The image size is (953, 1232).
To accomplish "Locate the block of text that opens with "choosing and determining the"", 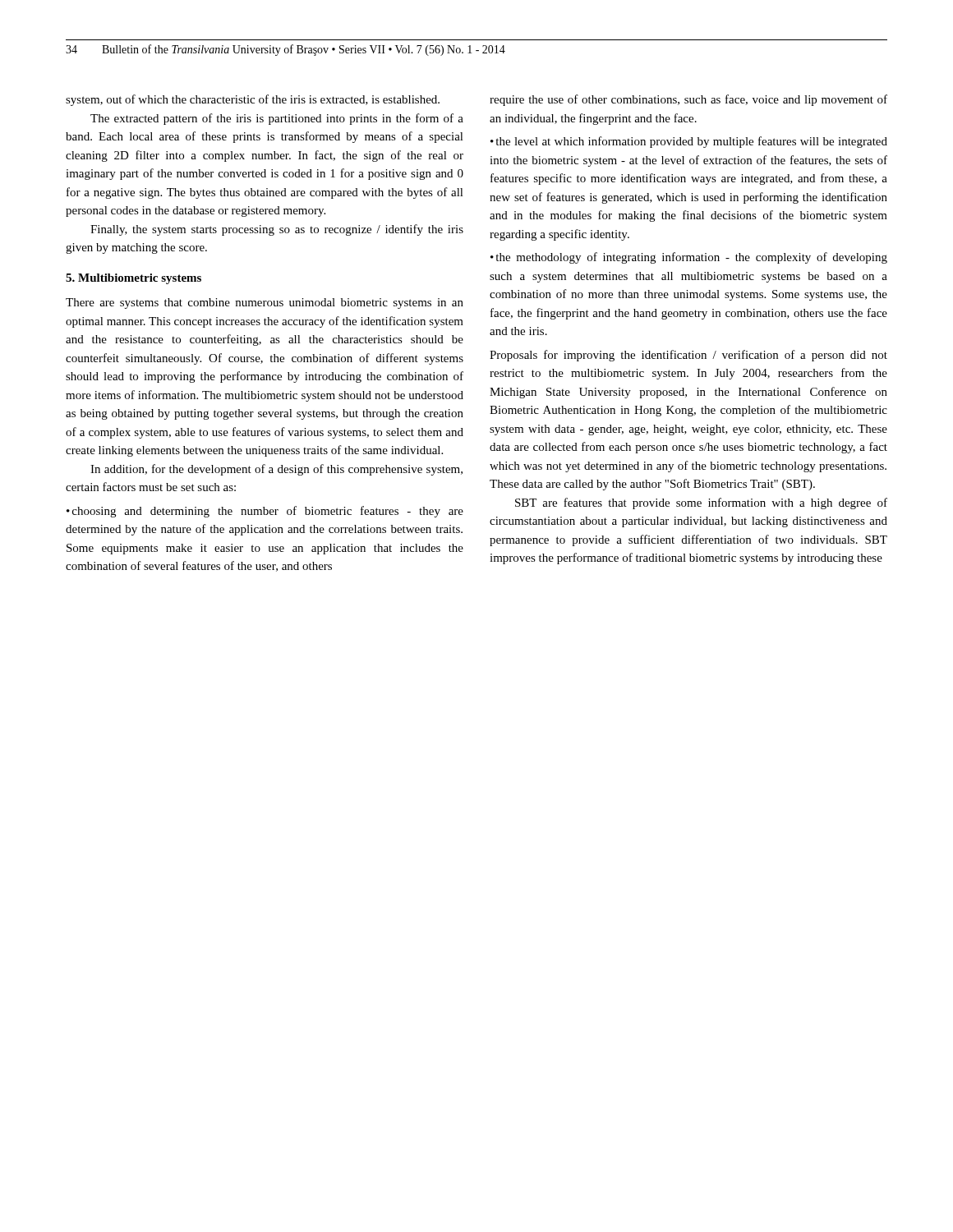I will coord(265,538).
